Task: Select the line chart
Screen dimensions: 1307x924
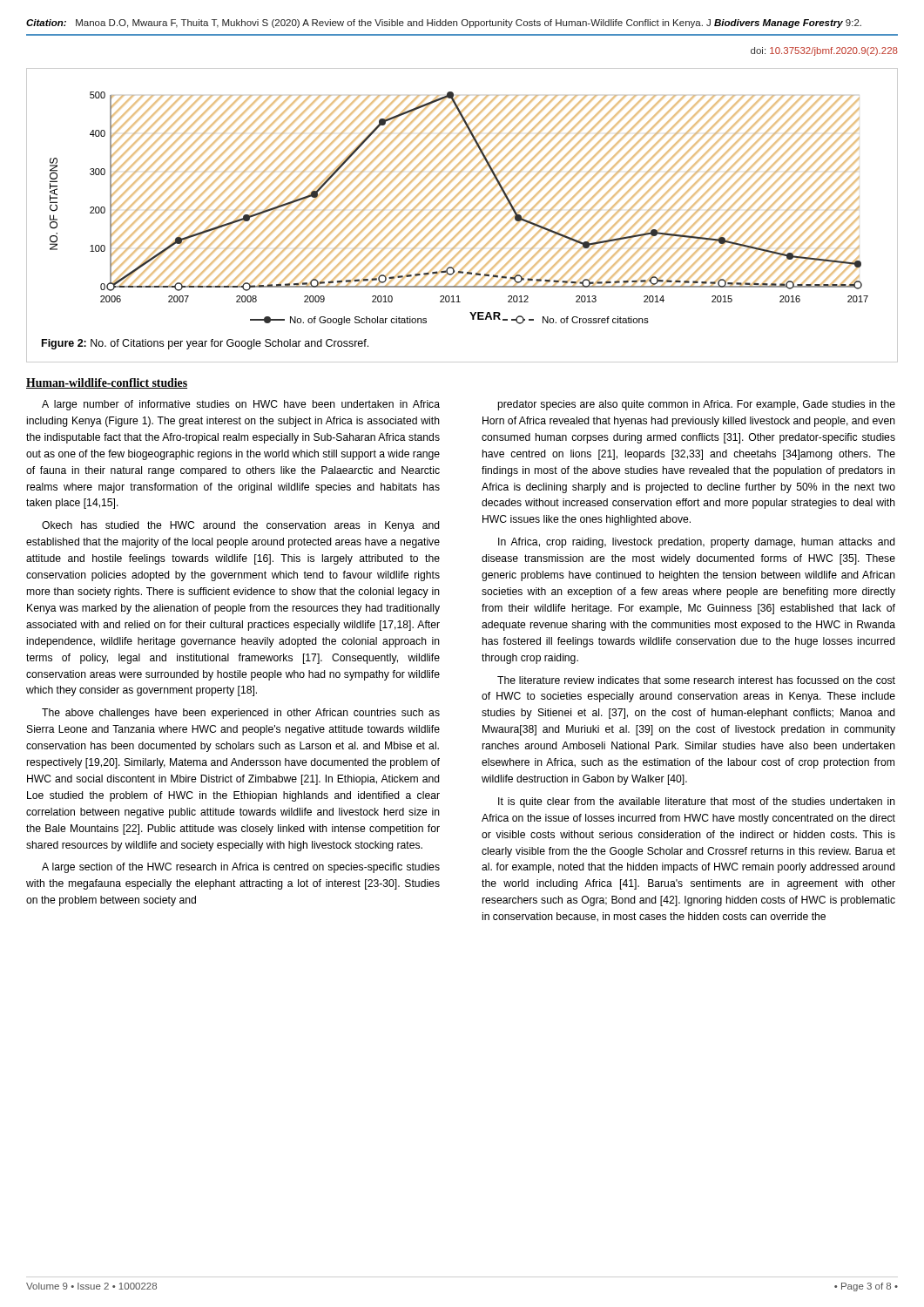Action: 462,215
